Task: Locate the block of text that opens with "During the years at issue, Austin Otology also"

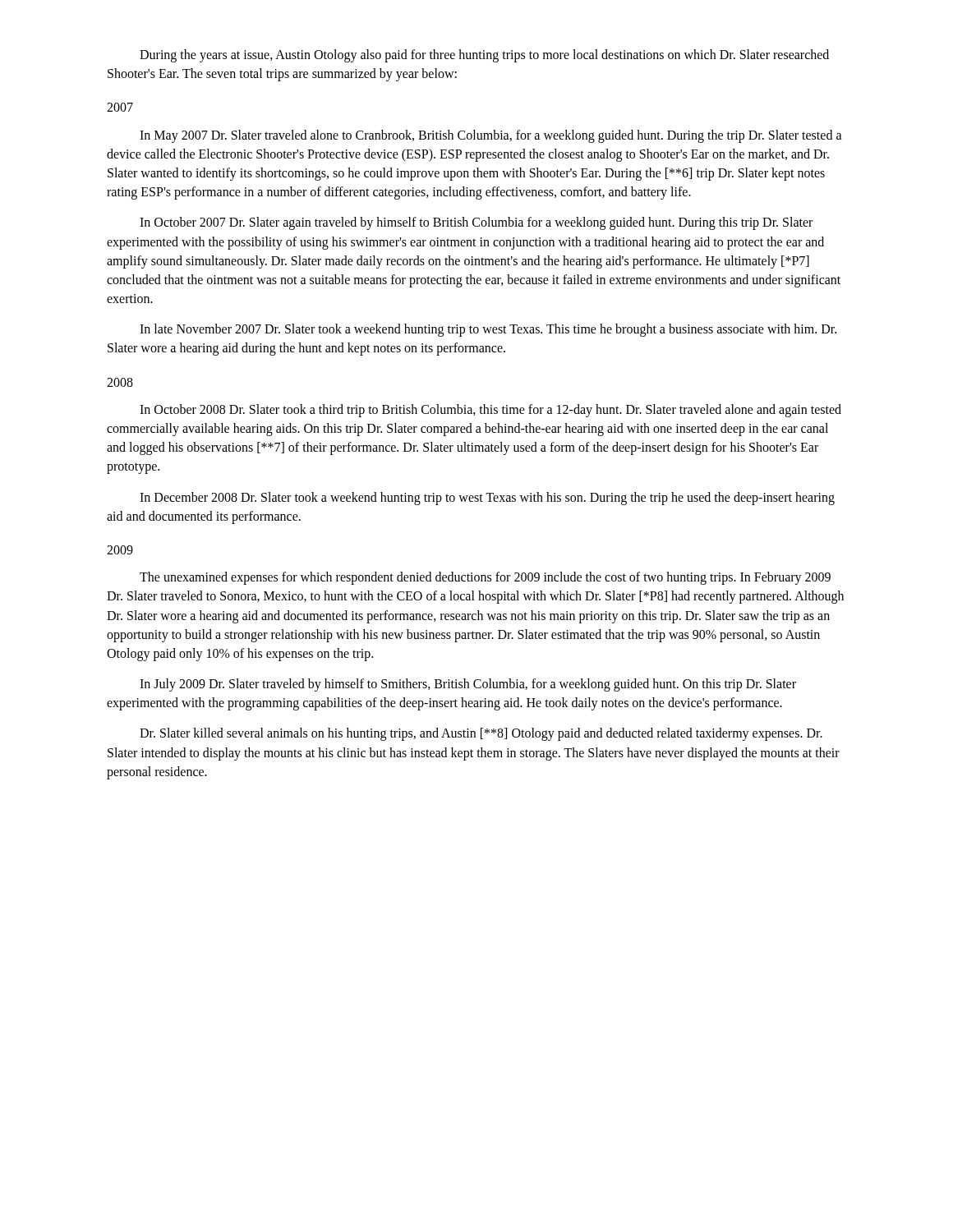Action: [x=476, y=64]
